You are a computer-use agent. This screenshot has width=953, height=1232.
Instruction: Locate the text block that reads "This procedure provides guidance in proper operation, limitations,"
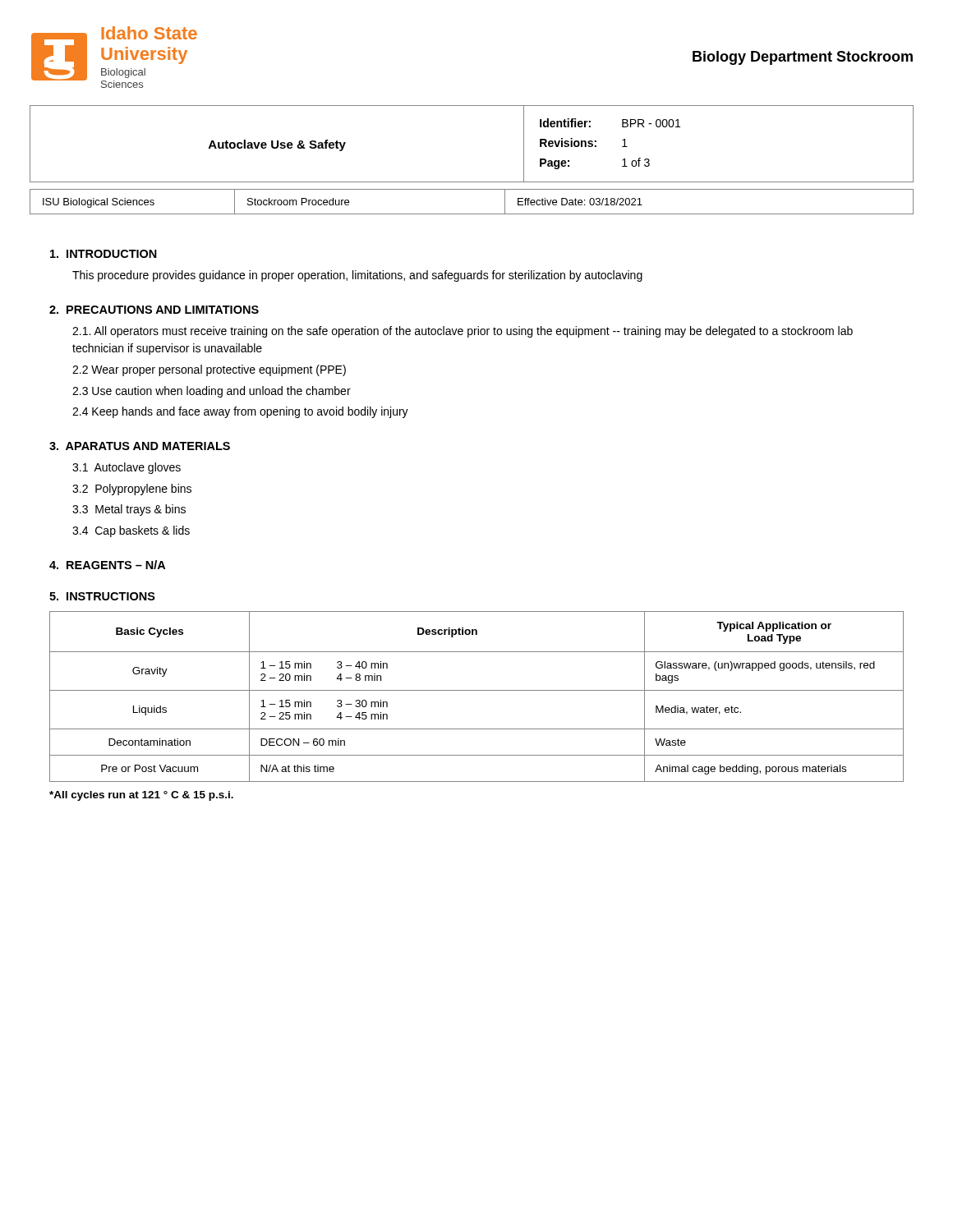(357, 275)
